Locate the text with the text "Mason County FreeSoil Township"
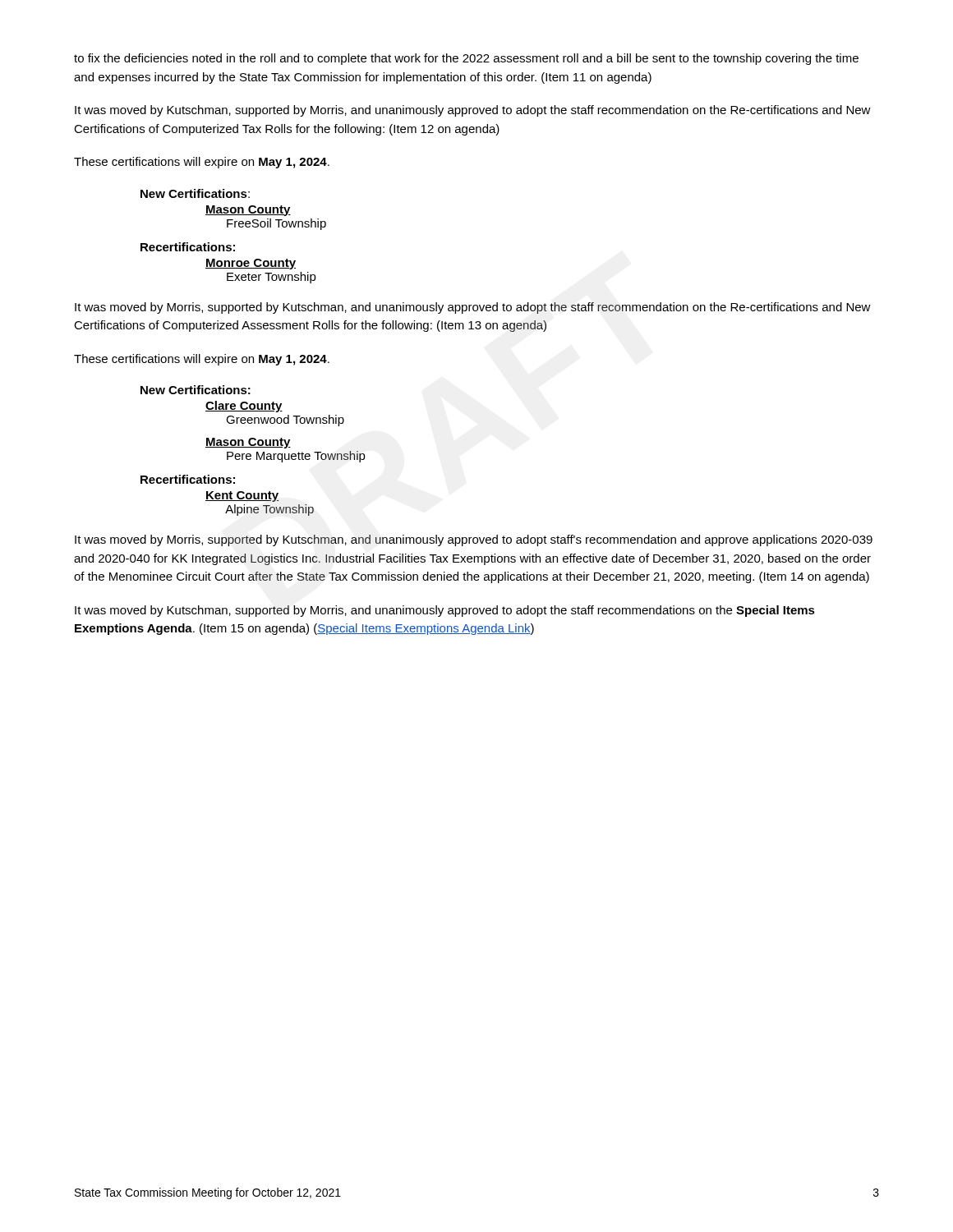953x1232 pixels. [x=266, y=216]
